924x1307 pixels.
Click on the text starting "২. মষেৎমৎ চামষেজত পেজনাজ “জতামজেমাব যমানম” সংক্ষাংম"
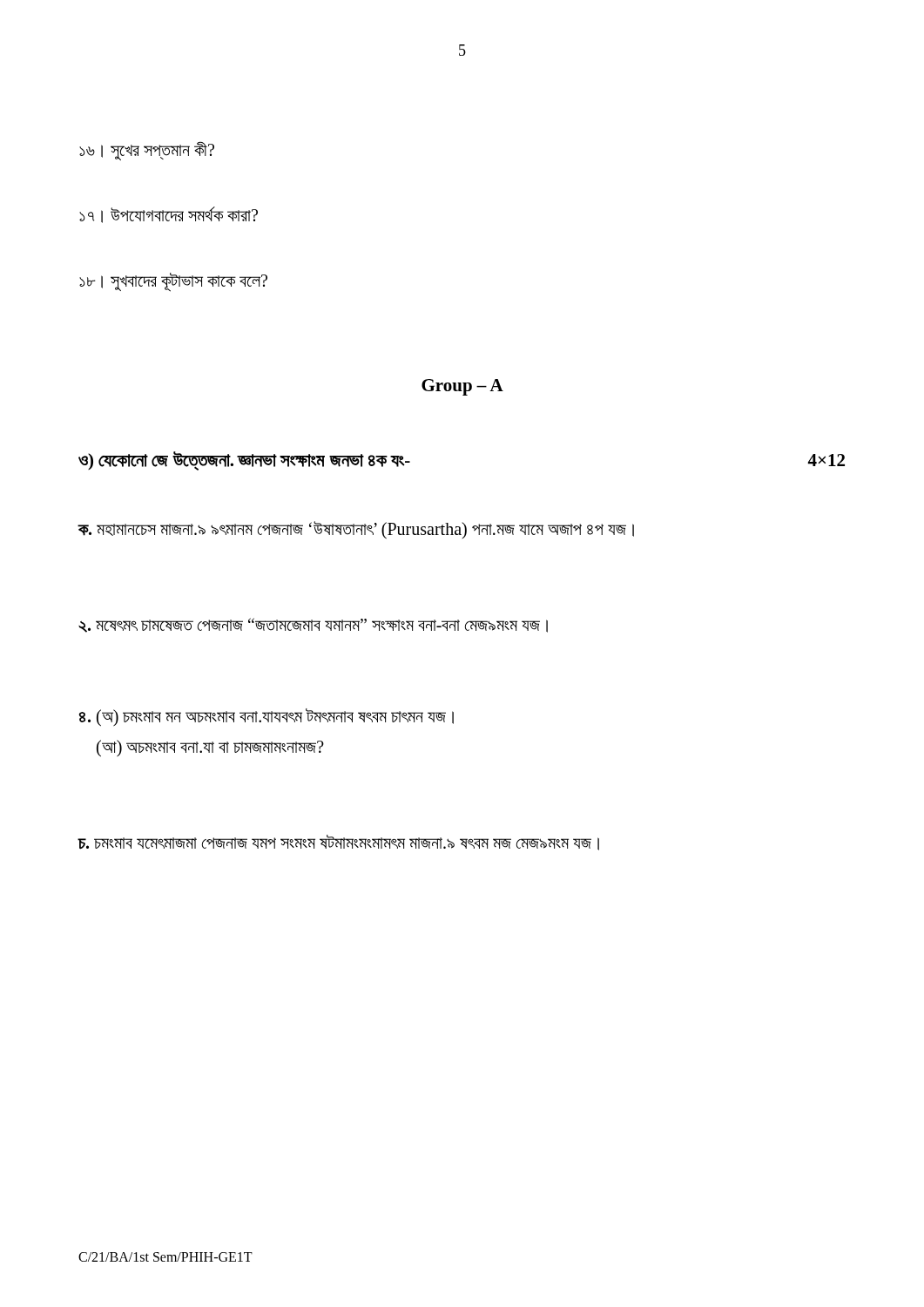coord(315,625)
